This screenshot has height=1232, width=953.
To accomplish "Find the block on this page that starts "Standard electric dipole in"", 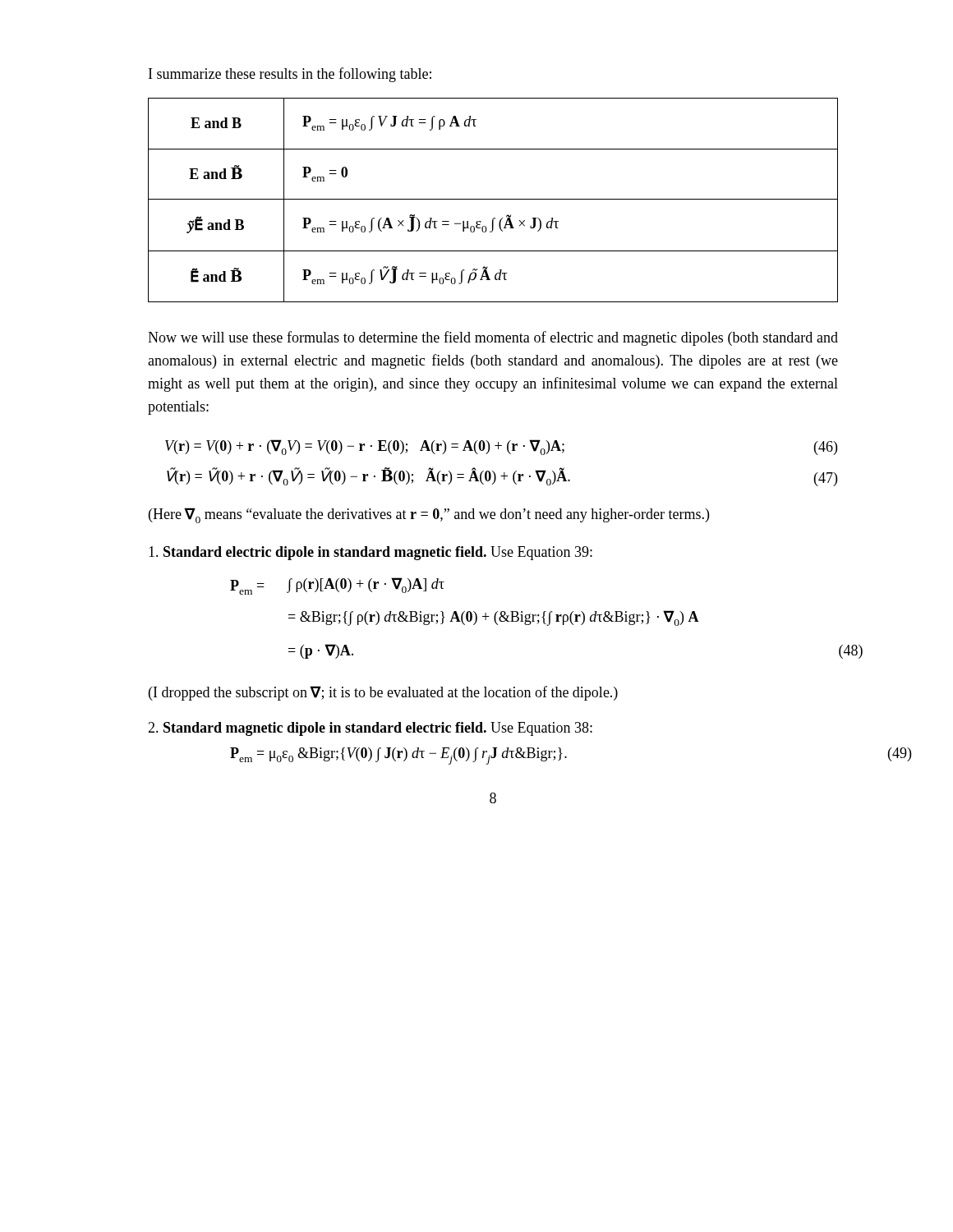I will [493, 605].
